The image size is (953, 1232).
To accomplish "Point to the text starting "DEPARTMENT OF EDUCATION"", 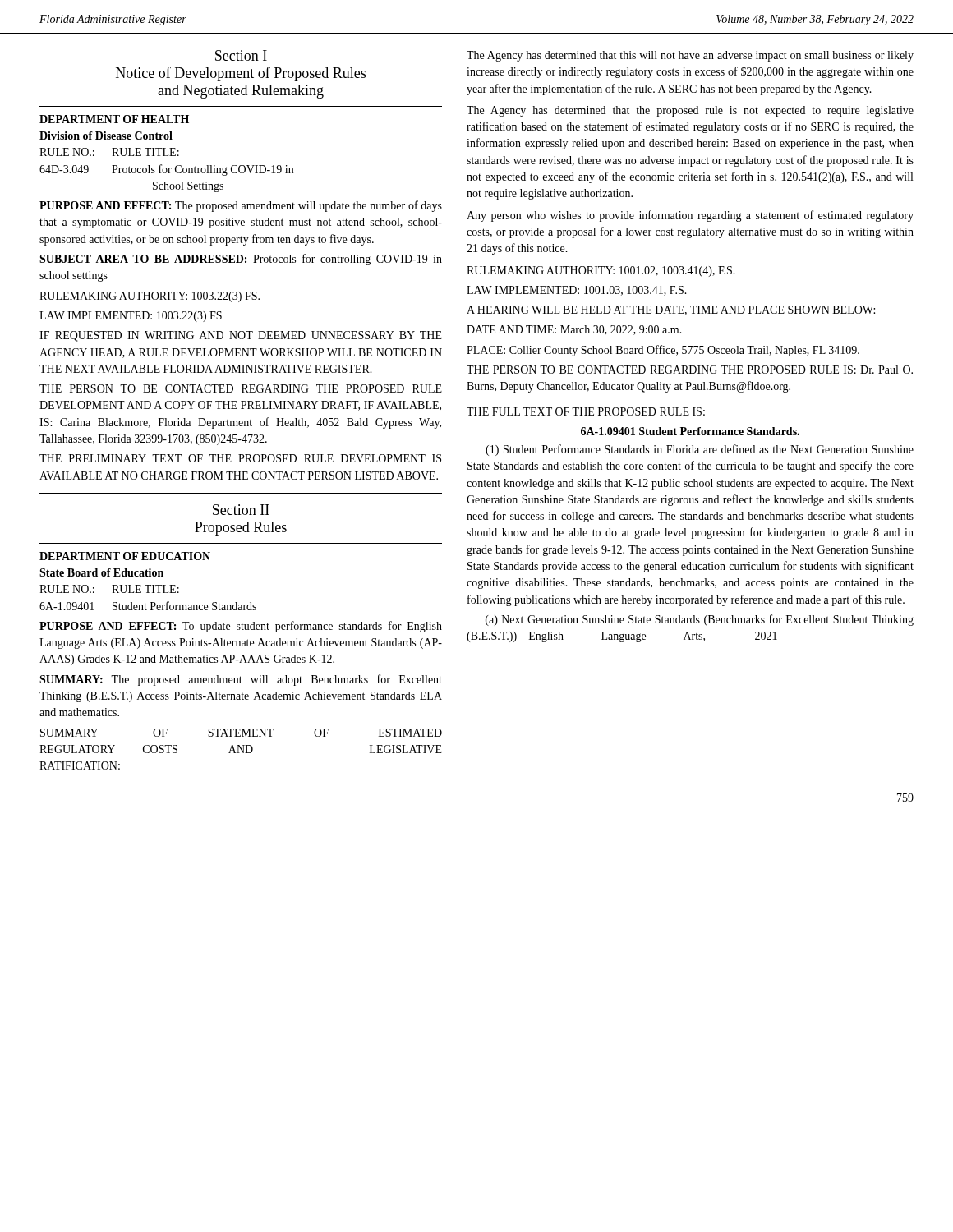I will point(125,556).
